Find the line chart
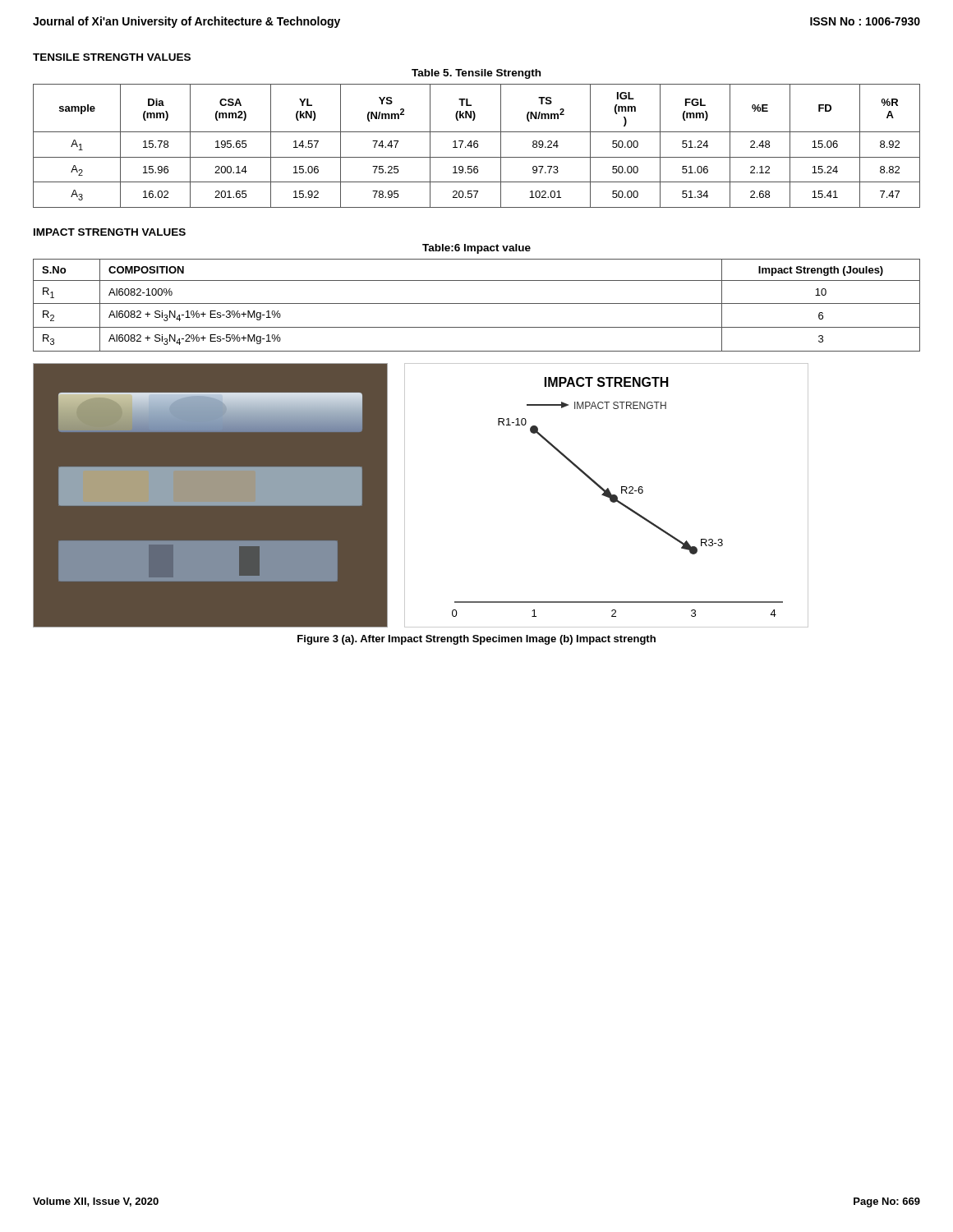Image resolution: width=953 pixels, height=1232 pixels. pos(606,495)
